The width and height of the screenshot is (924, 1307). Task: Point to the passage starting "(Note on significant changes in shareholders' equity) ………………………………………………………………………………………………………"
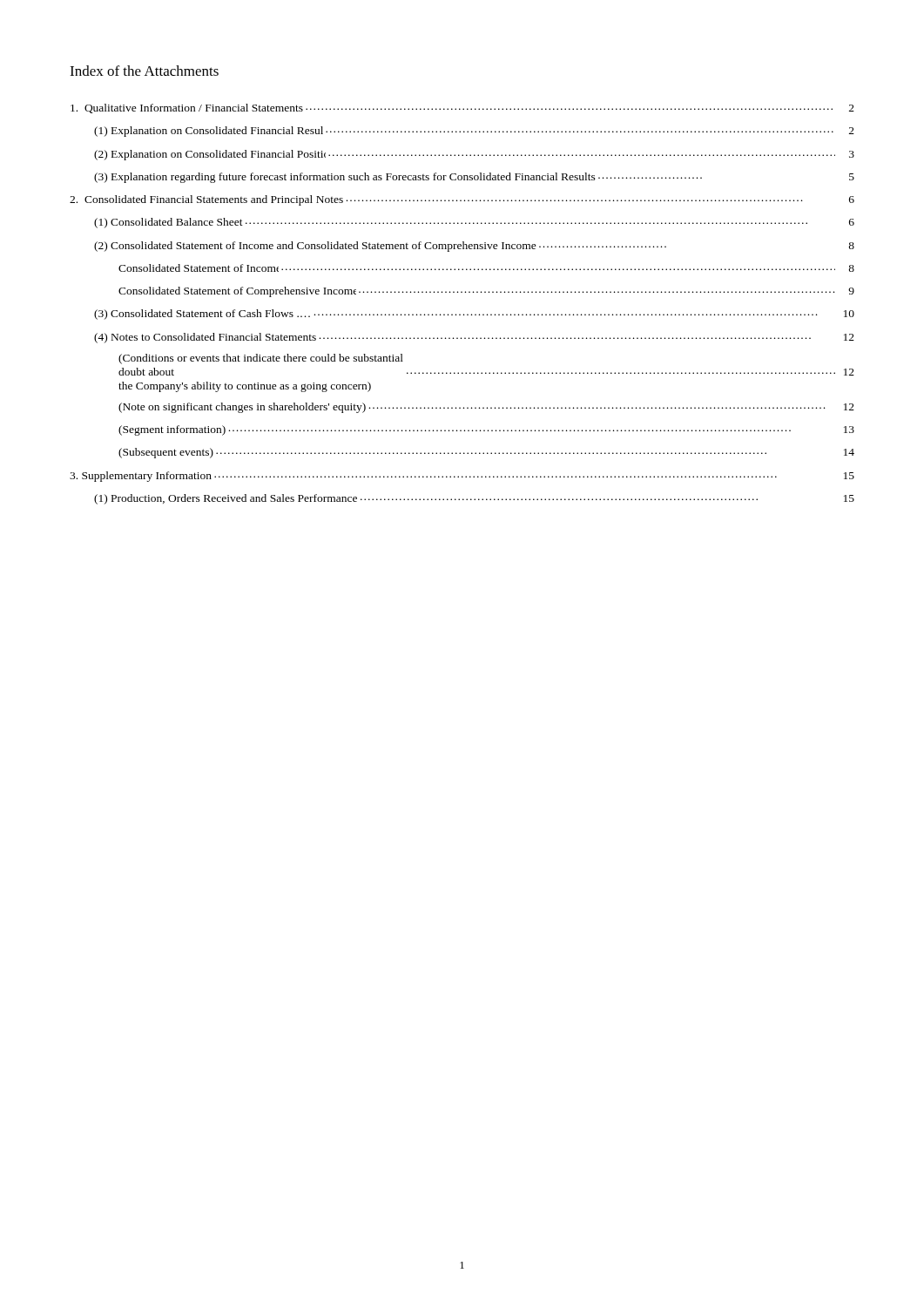(x=486, y=407)
